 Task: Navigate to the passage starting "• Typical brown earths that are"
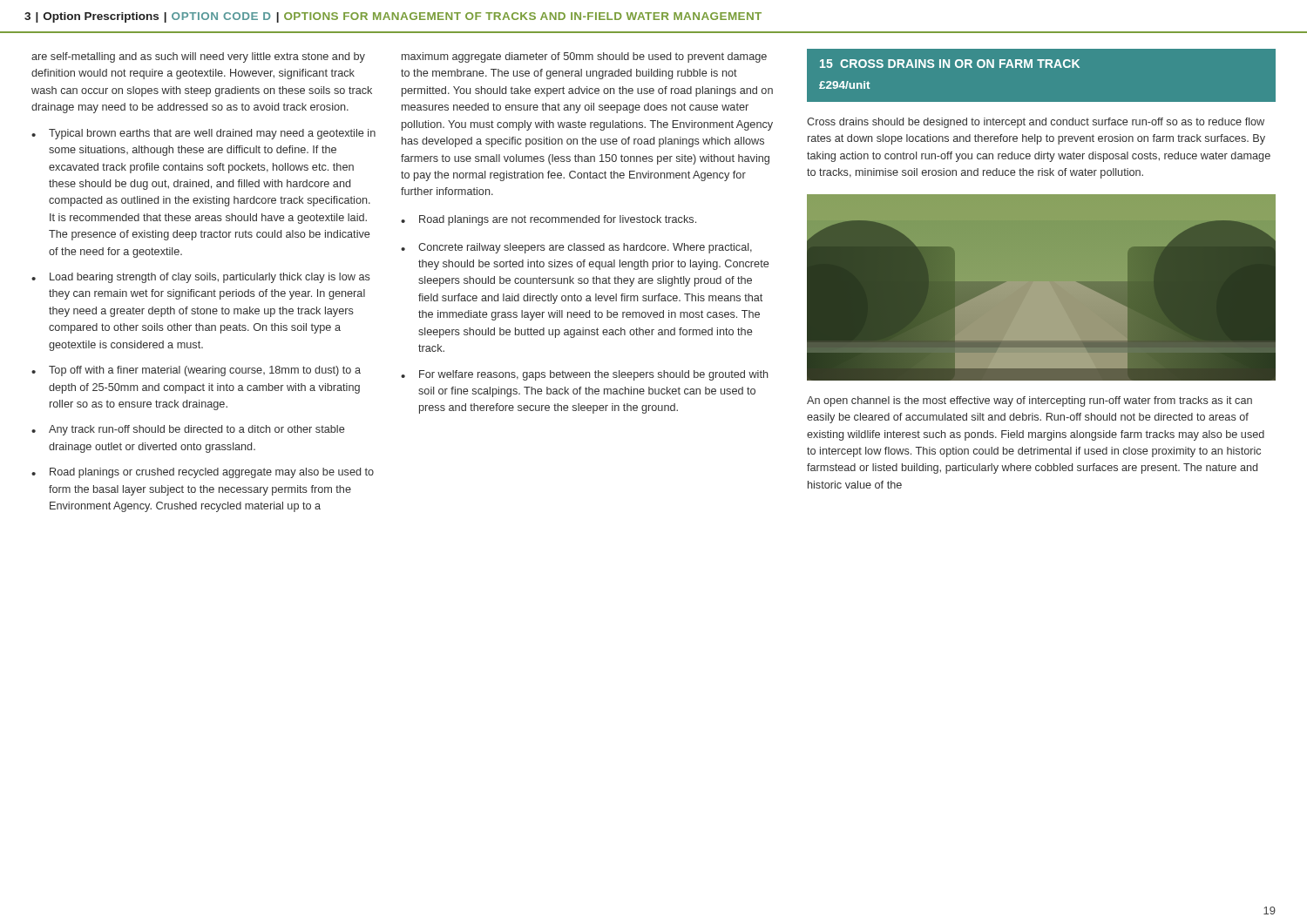[205, 193]
